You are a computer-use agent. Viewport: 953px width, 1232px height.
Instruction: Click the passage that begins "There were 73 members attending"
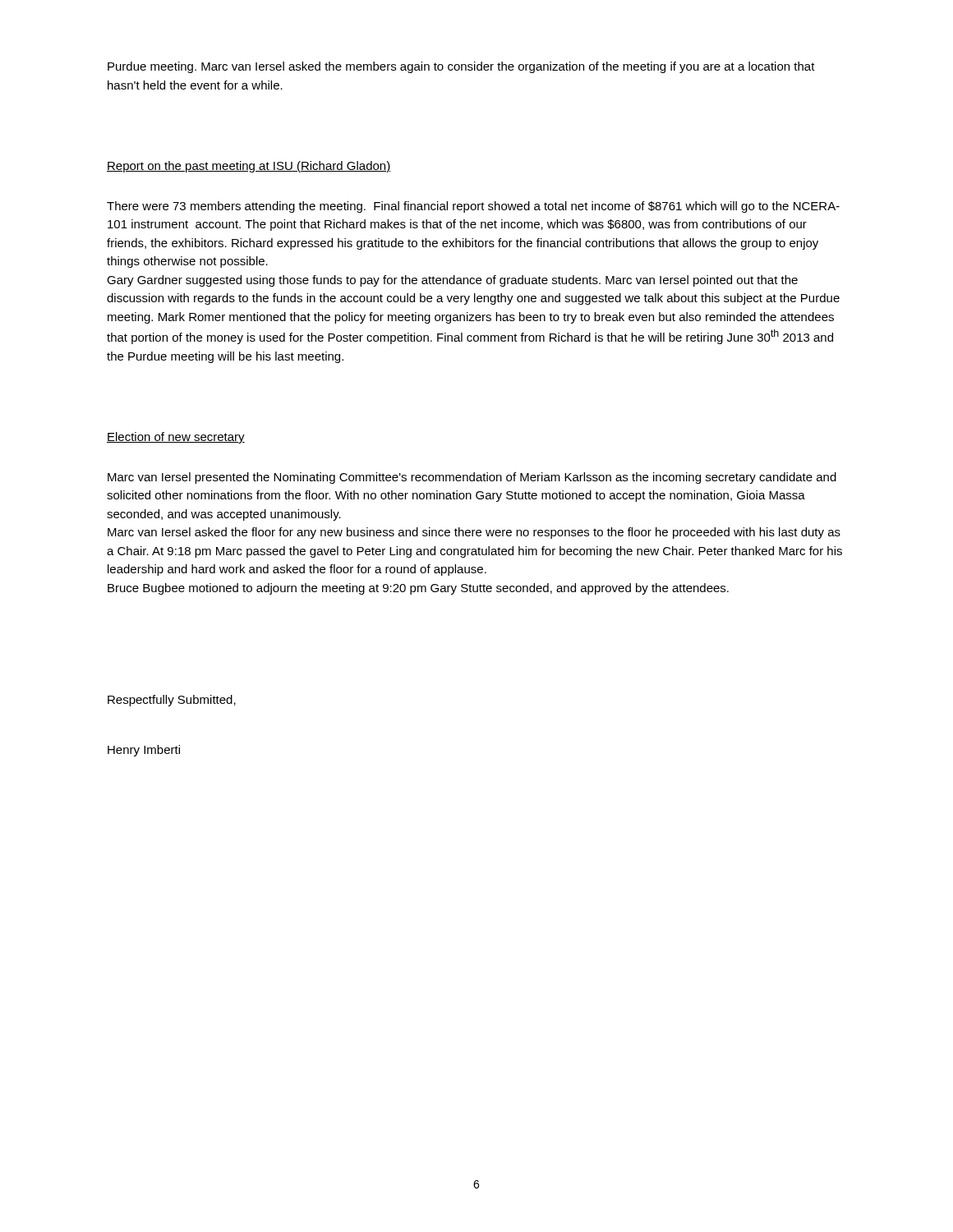473,280
